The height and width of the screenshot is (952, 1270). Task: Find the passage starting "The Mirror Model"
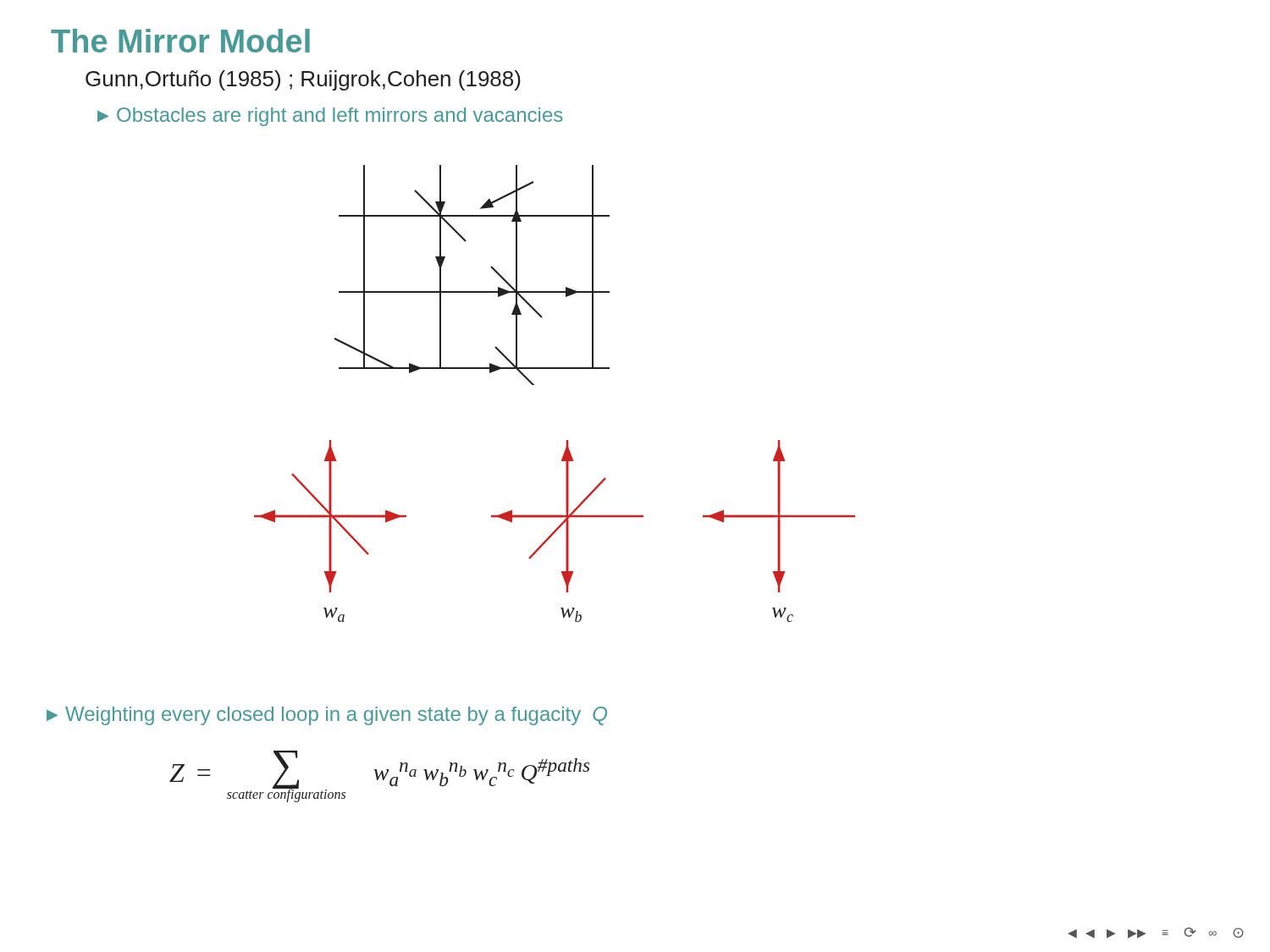click(181, 41)
